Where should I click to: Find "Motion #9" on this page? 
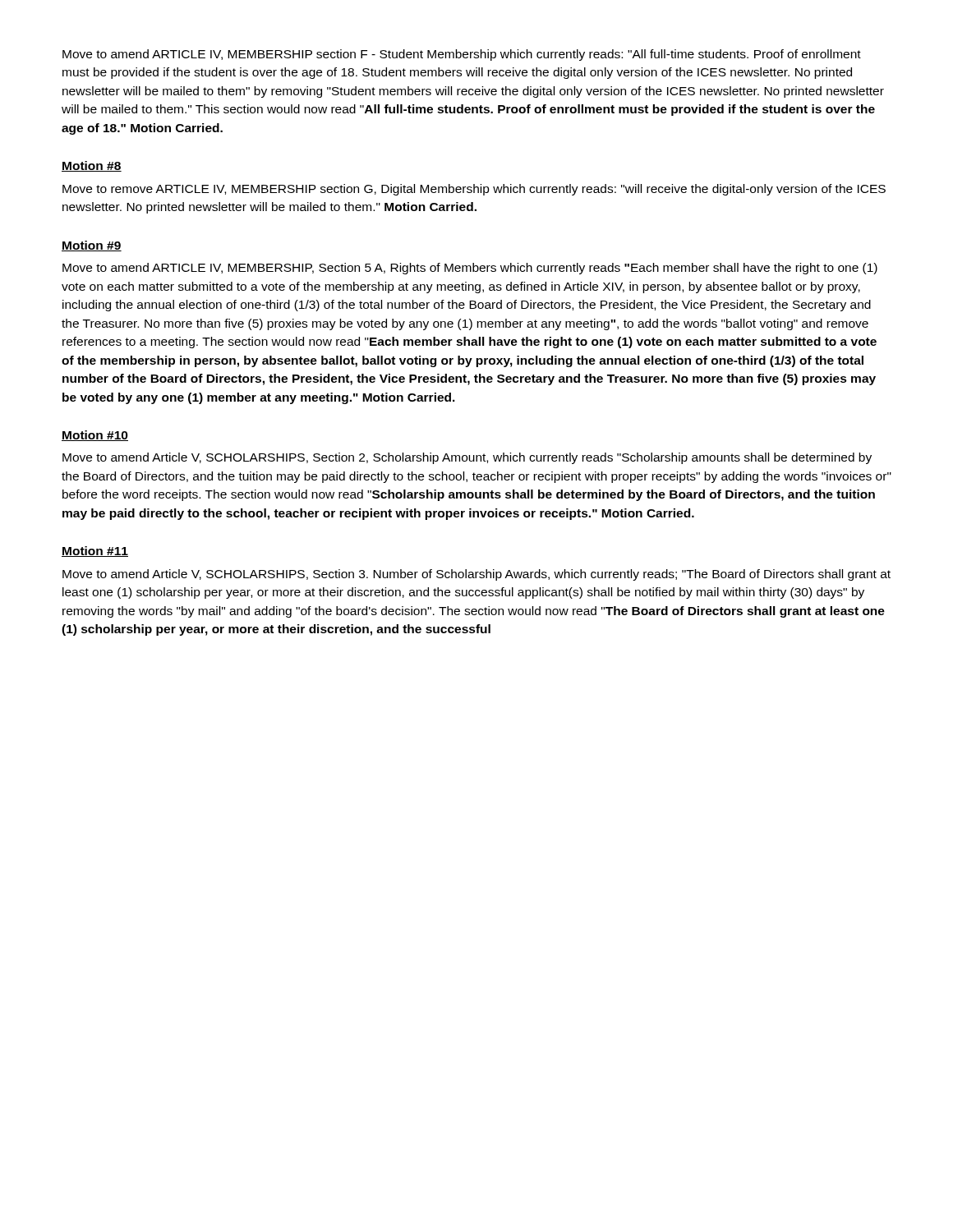point(91,245)
